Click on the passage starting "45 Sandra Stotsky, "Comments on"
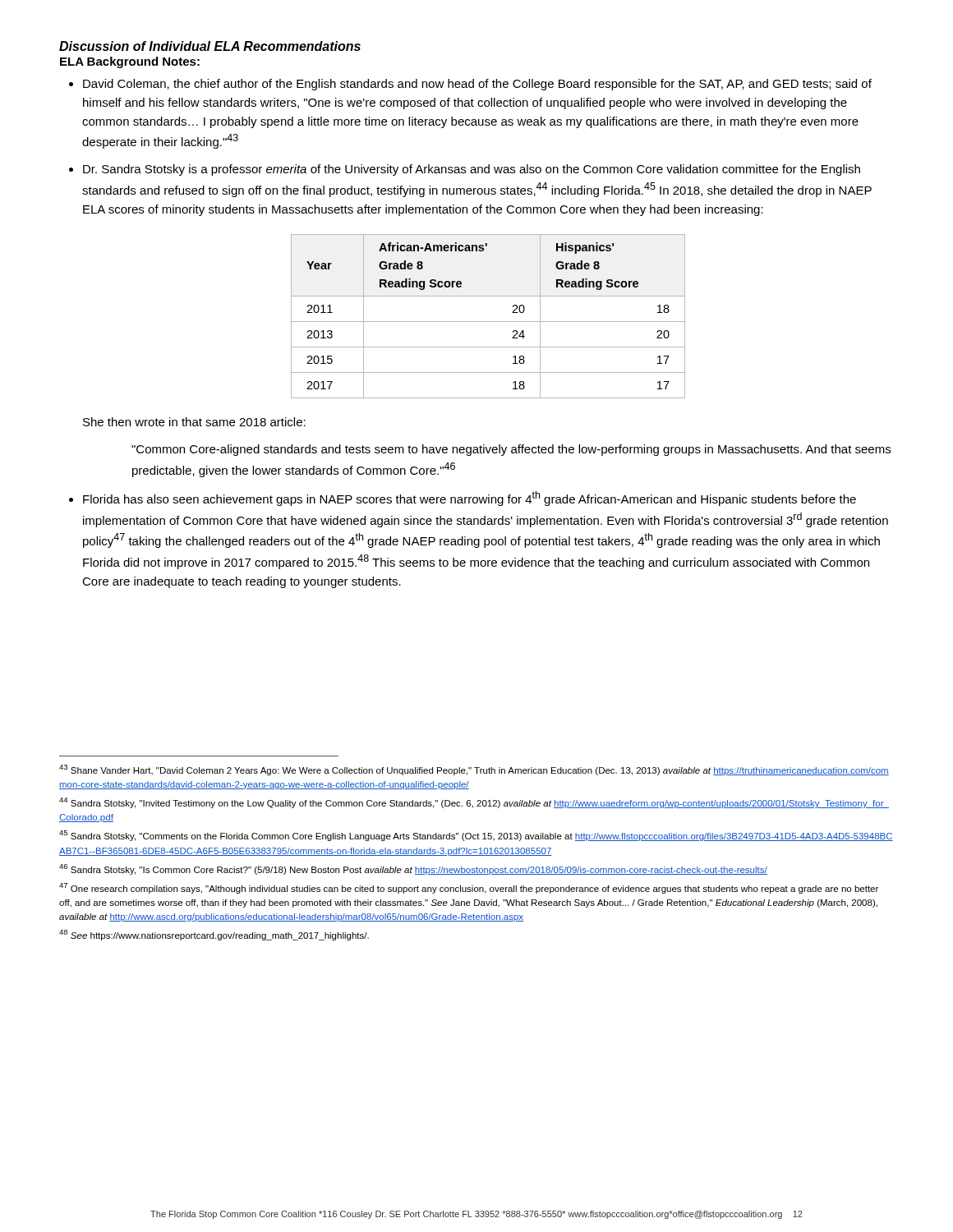 [x=476, y=842]
